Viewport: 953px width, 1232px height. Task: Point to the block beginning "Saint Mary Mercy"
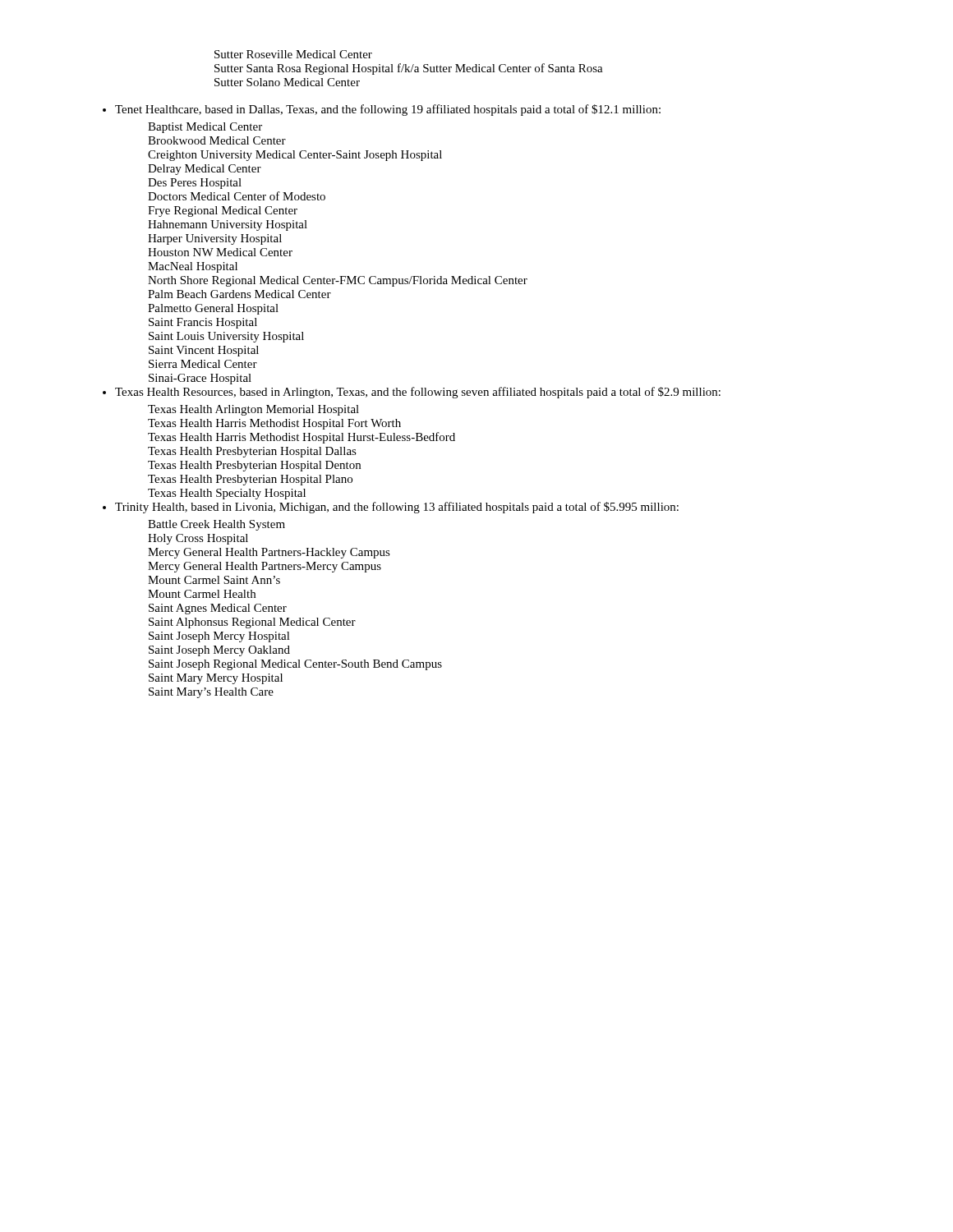pyautogui.click(x=216, y=679)
